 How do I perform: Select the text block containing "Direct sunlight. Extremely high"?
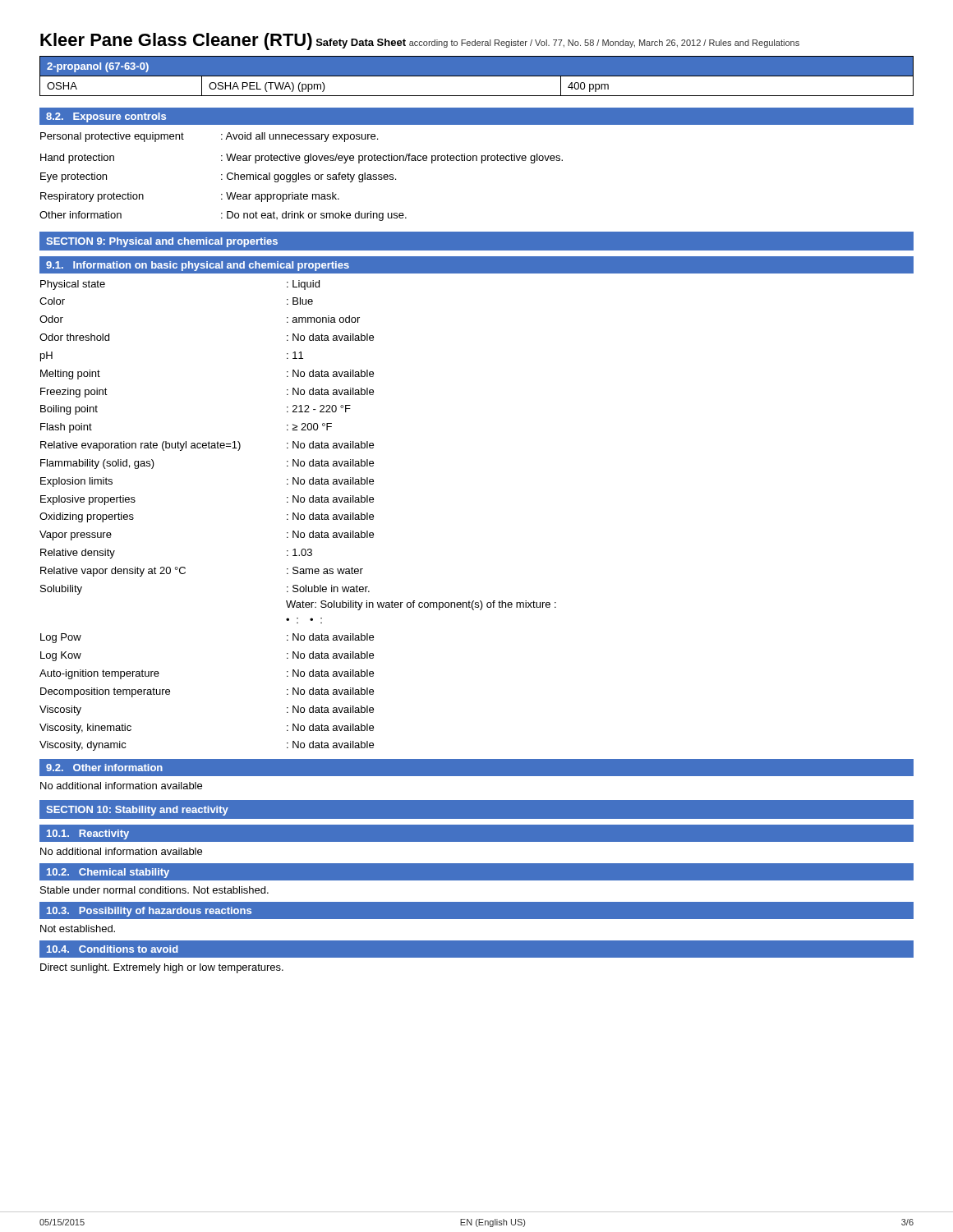[x=162, y=967]
